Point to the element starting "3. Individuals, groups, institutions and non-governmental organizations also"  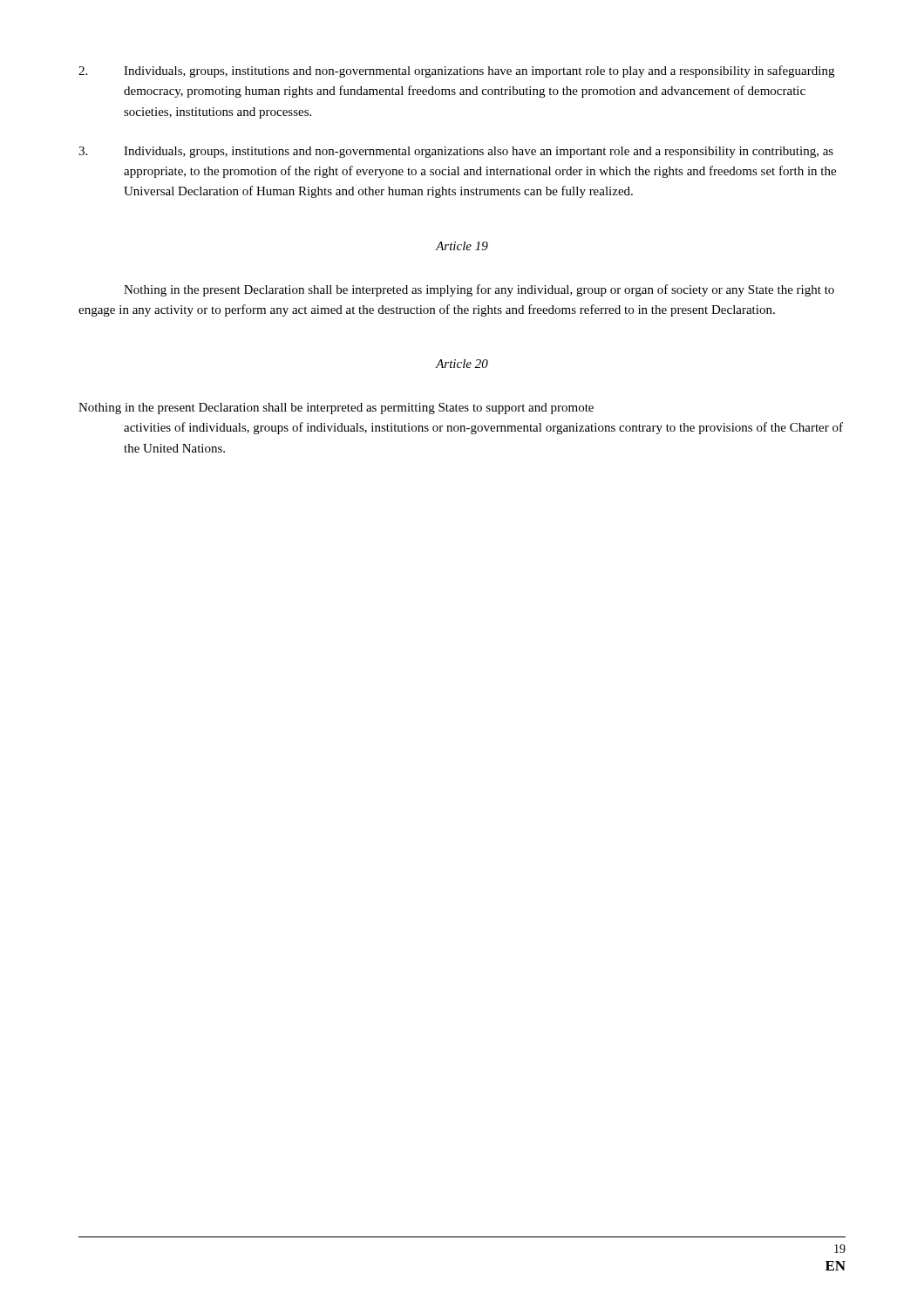coord(462,171)
